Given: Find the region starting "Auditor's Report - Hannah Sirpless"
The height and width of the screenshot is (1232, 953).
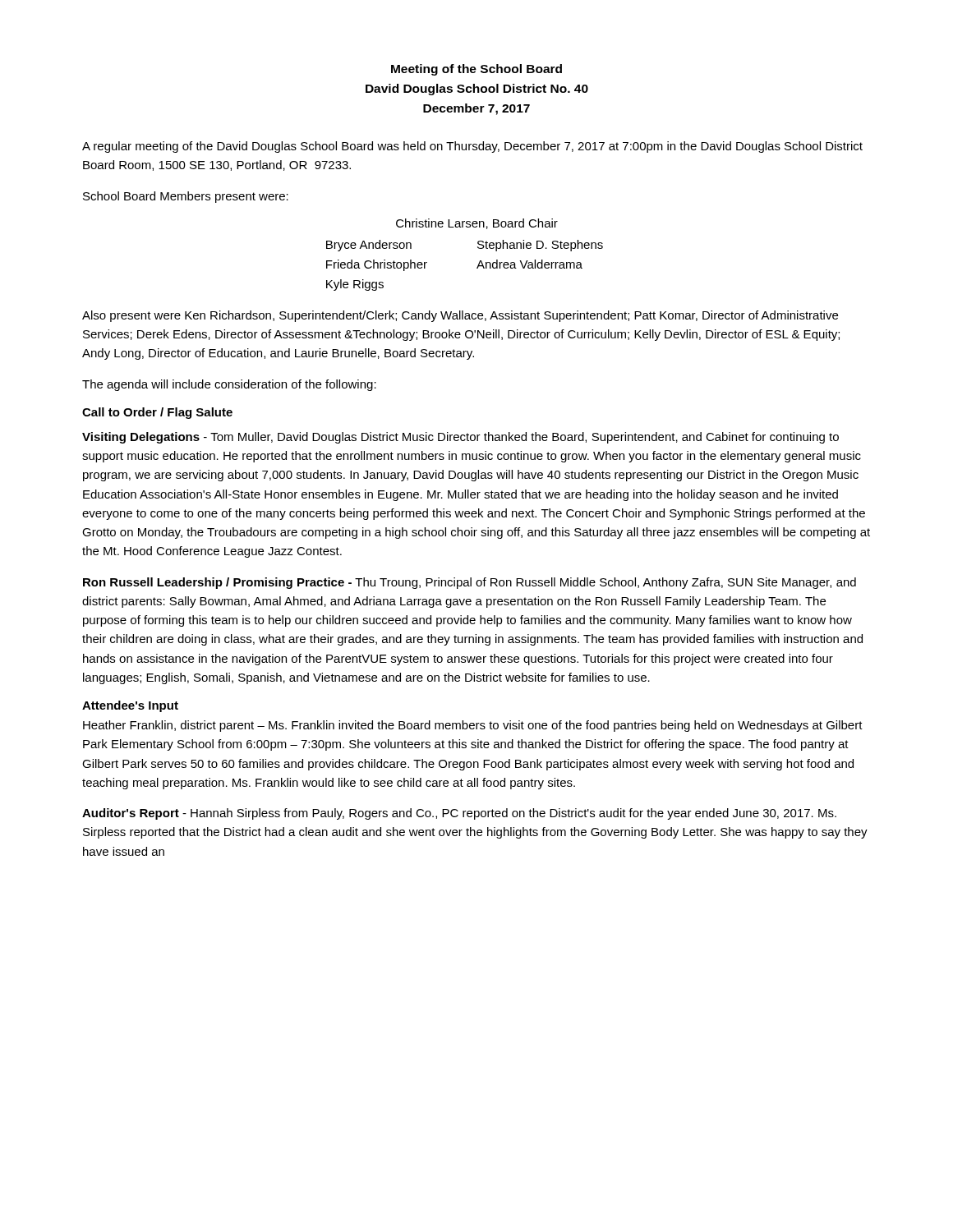Looking at the screenshot, I should click(475, 832).
